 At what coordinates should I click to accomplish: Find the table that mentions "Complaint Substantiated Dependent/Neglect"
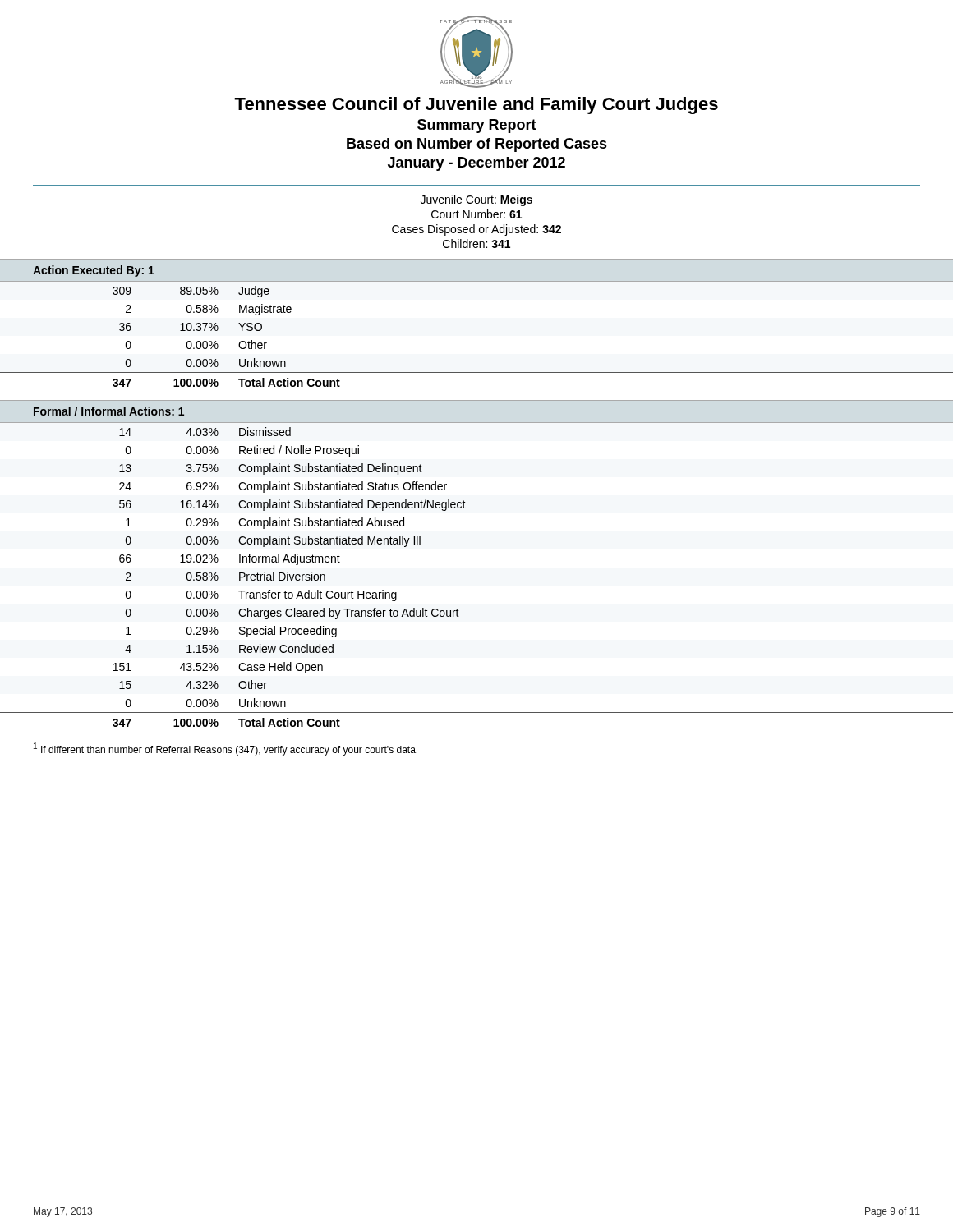(x=476, y=577)
